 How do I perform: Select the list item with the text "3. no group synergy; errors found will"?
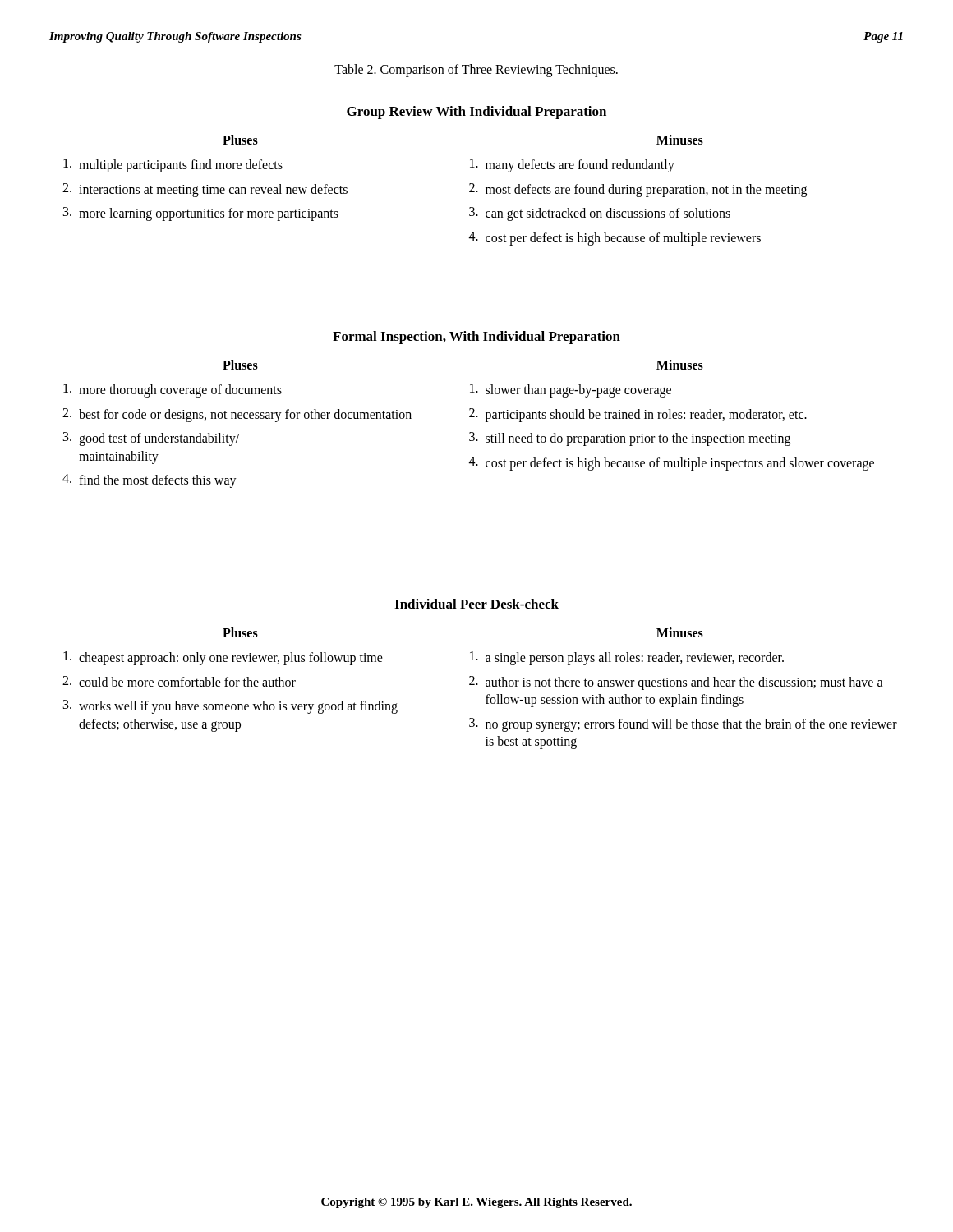[680, 733]
